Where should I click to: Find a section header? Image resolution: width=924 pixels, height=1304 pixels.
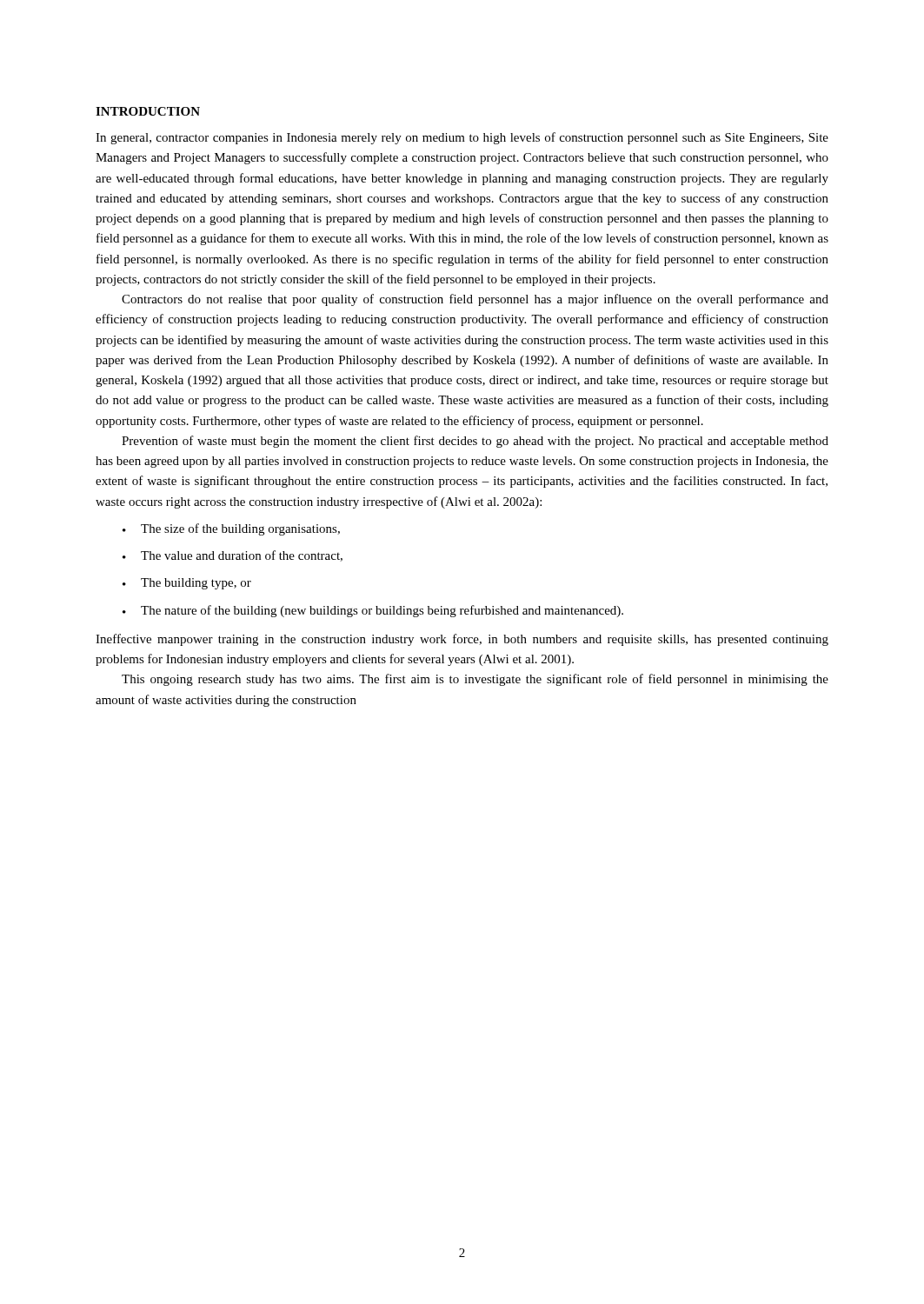tap(148, 111)
